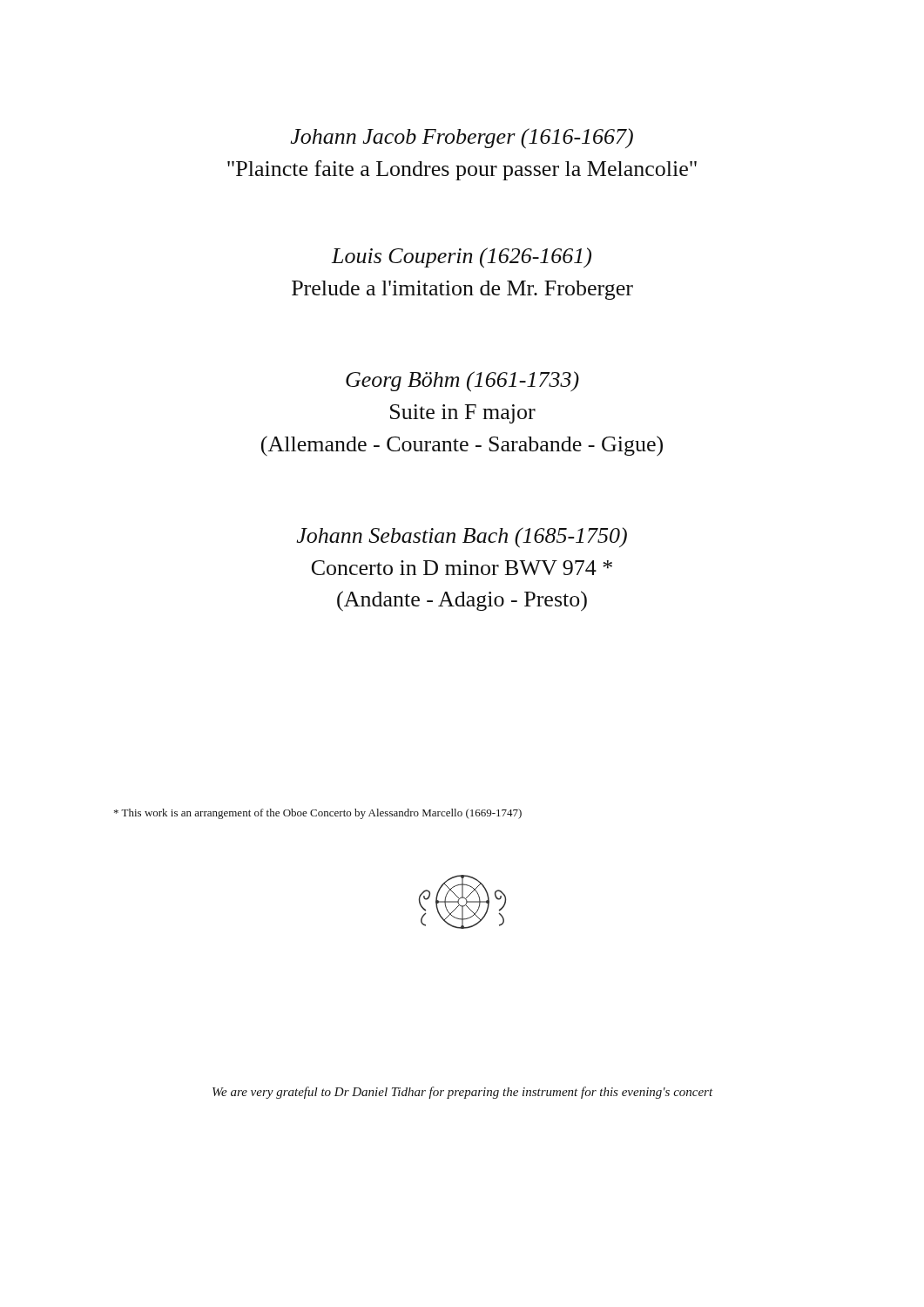Image resolution: width=924 pixels, height=1307 pixels.
Task: Locate the block starting "Georg Böhm (1661-1733)"
Action: tap(462, 413)
